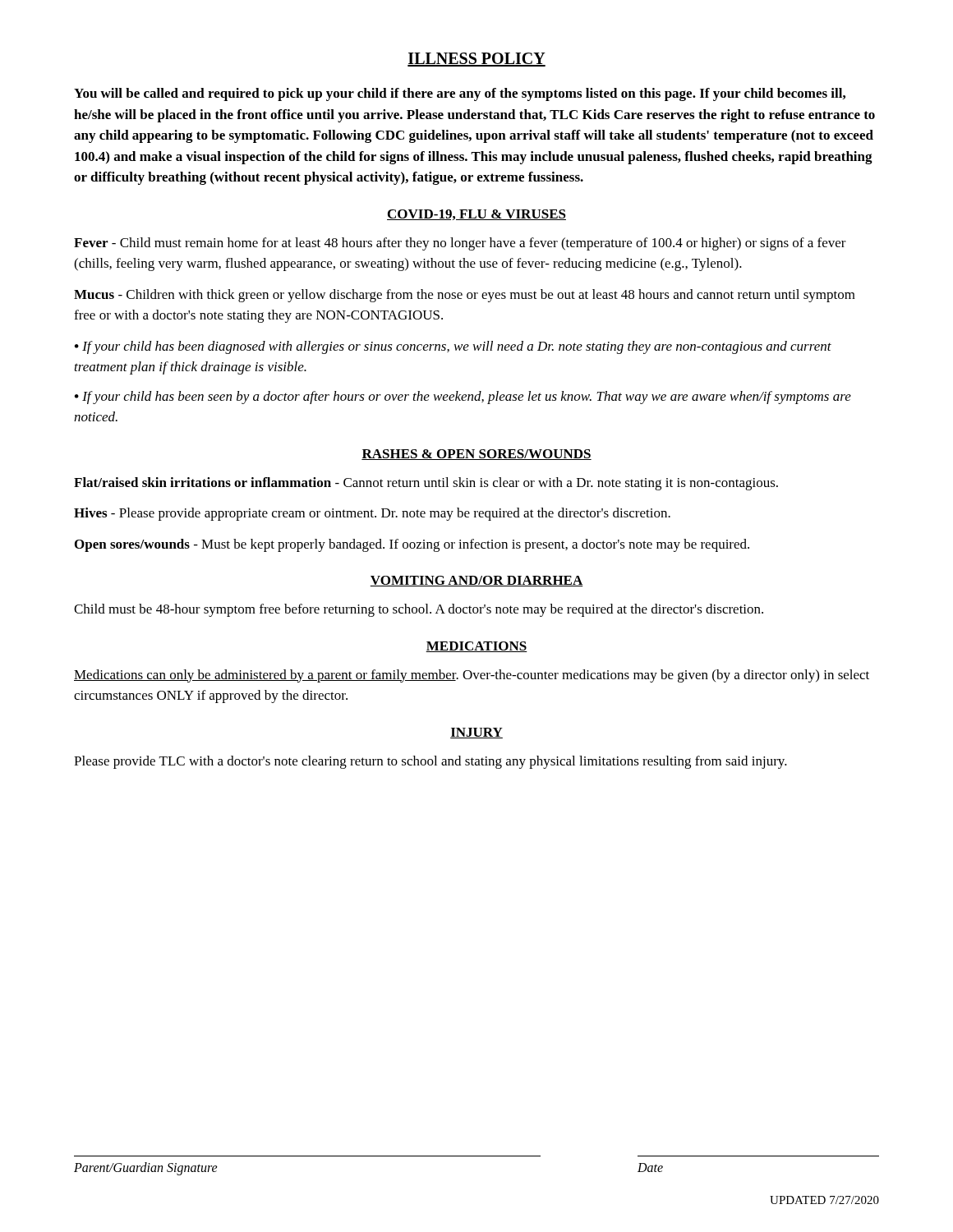
Task: Click on the text block that says "• If your child has been diagnosed"
Action: click(x=452, y=356)
